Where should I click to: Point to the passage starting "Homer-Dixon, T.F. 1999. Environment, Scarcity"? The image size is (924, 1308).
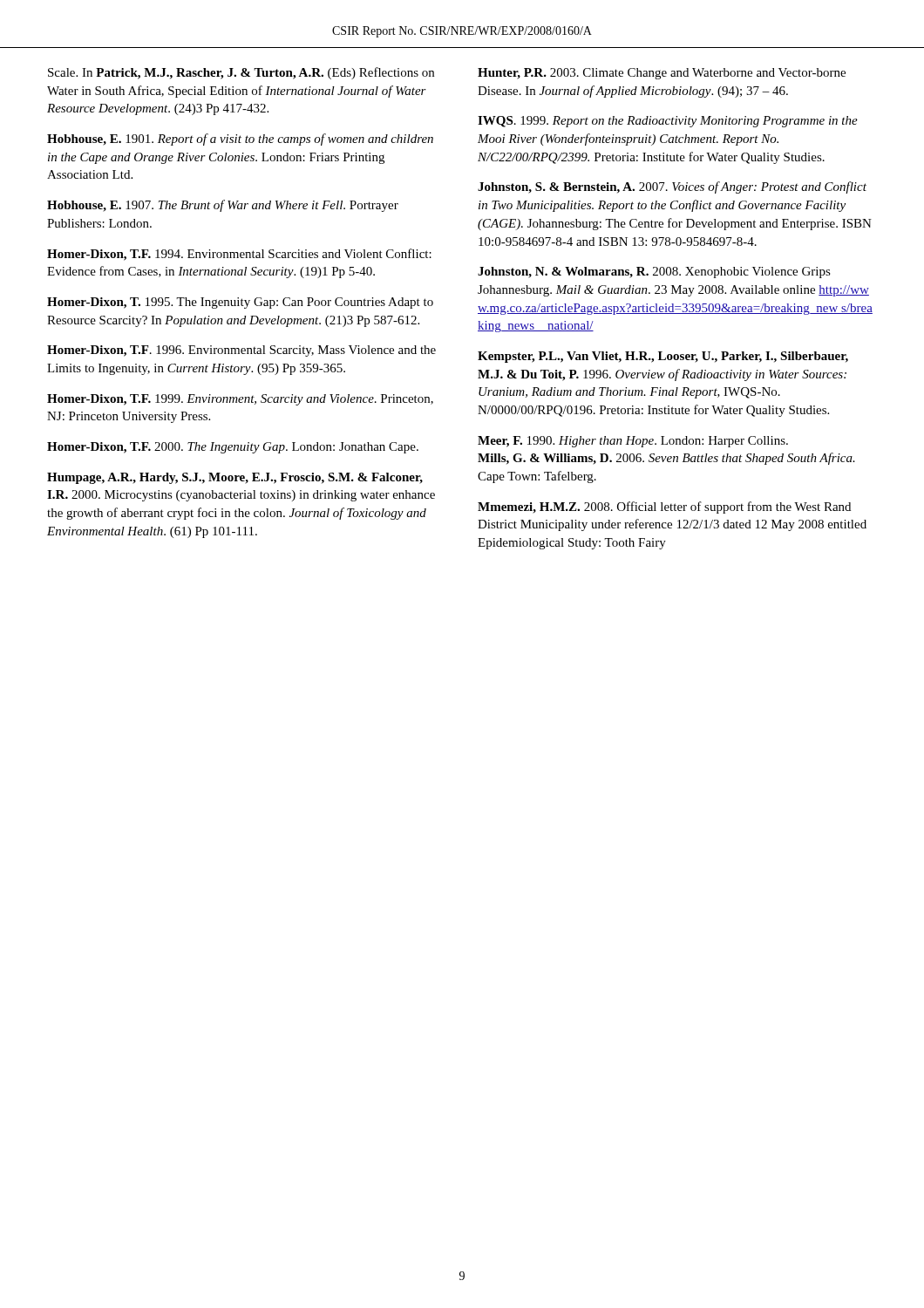click(x=240, y=407)
